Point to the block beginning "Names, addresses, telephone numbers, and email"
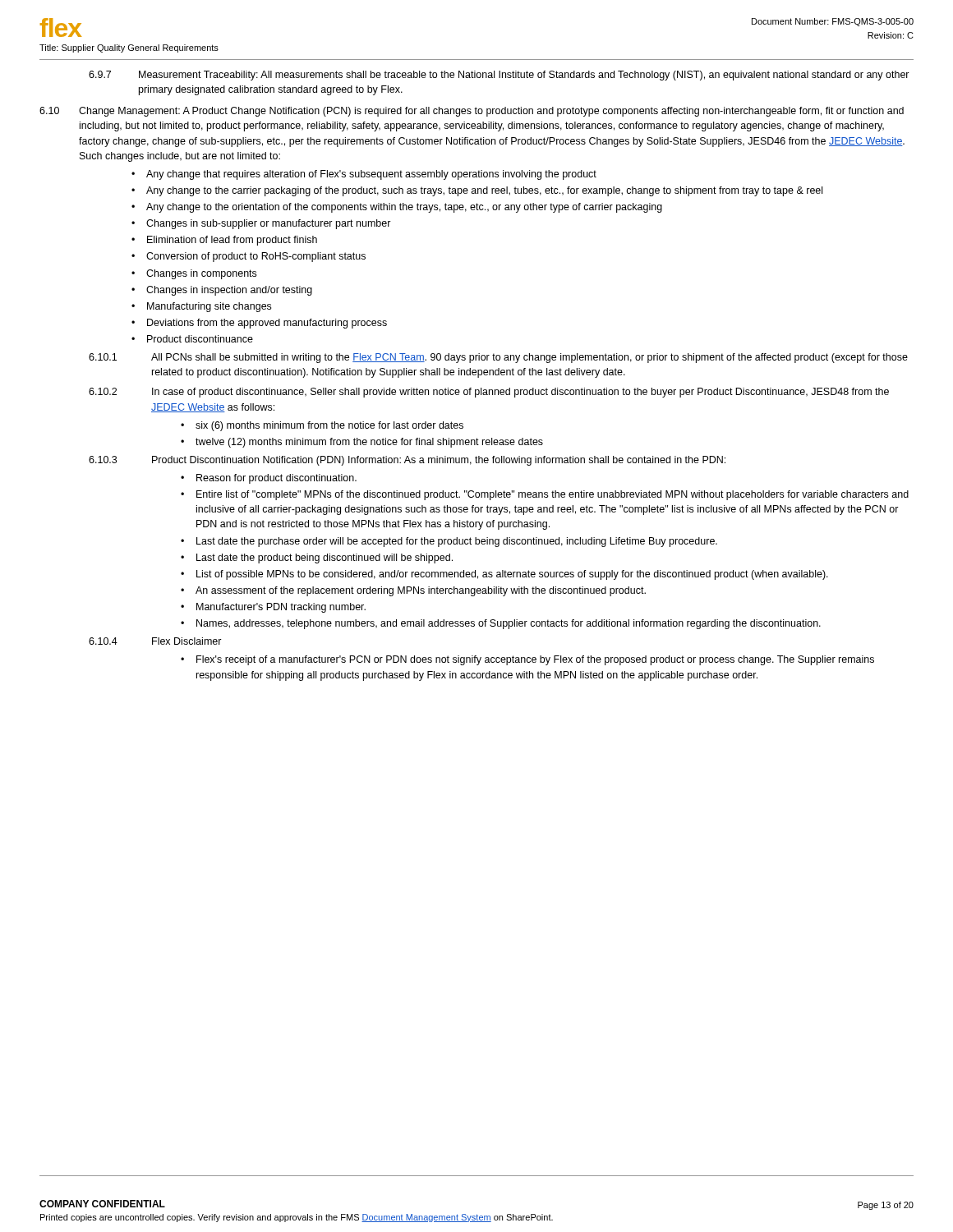 coord(508,624)
